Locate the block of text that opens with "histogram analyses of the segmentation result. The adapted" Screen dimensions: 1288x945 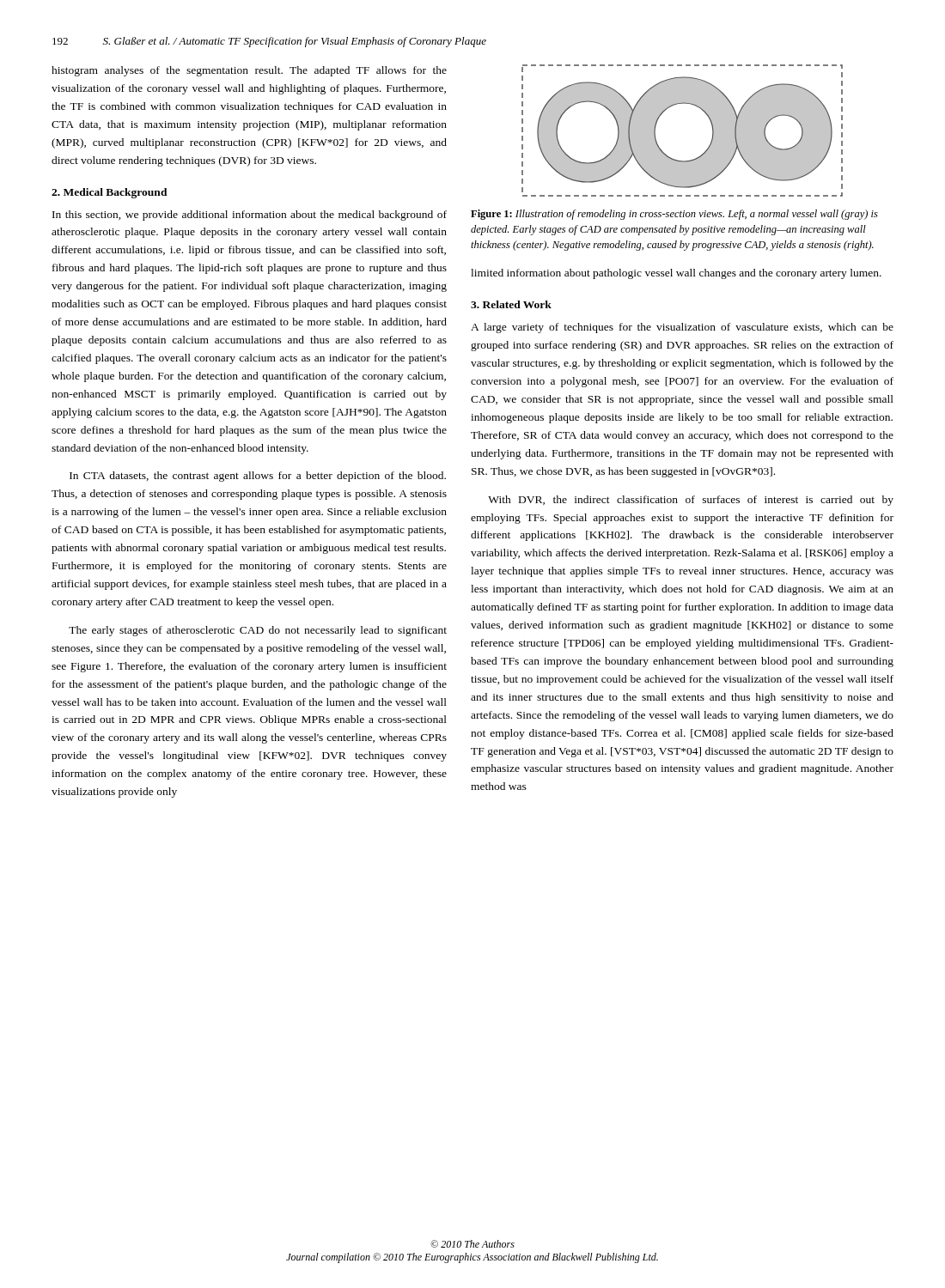click(x=249, y=115)
